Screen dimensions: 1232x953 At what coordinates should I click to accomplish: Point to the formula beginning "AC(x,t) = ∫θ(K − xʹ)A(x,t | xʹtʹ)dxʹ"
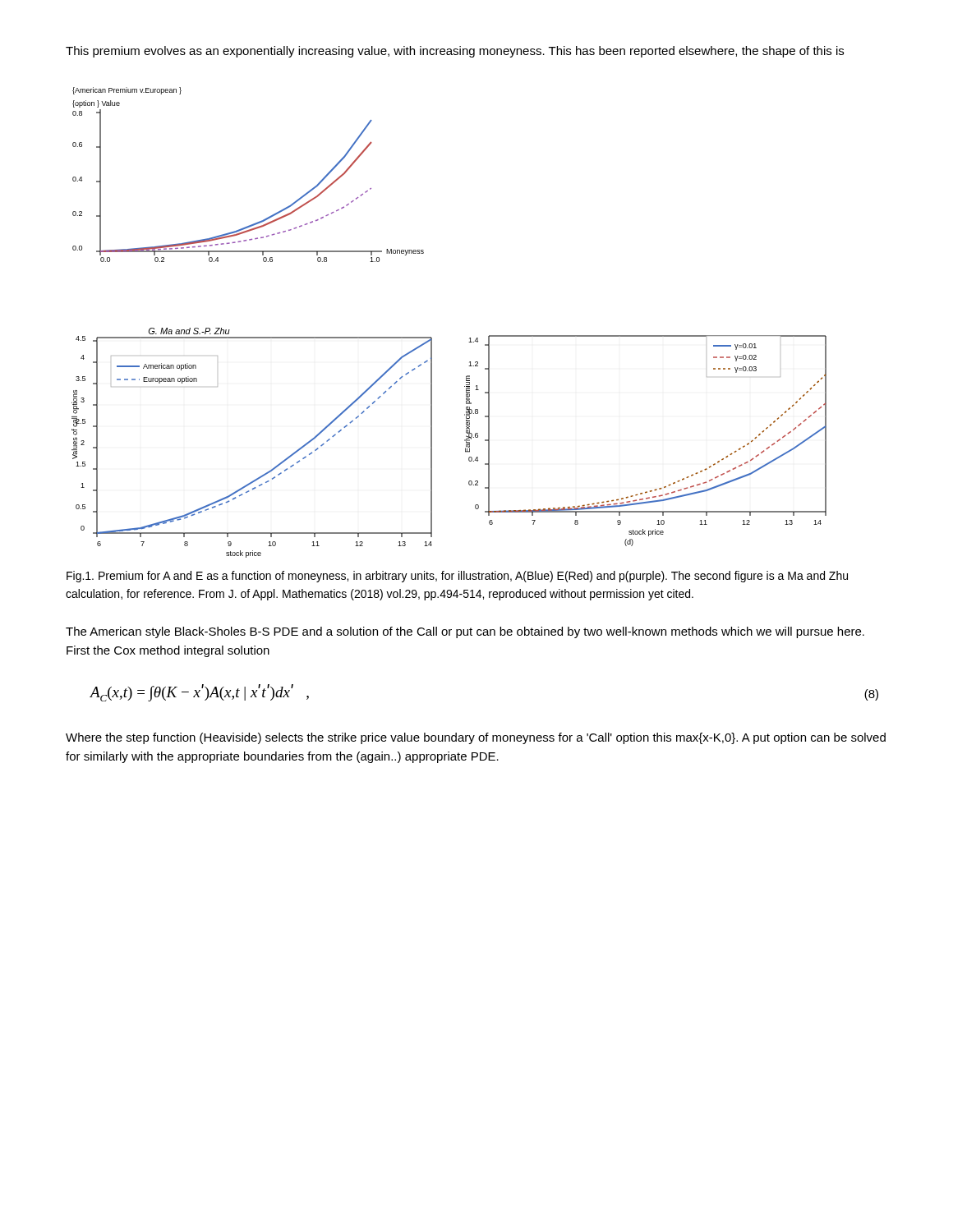[x=197, y=693]
